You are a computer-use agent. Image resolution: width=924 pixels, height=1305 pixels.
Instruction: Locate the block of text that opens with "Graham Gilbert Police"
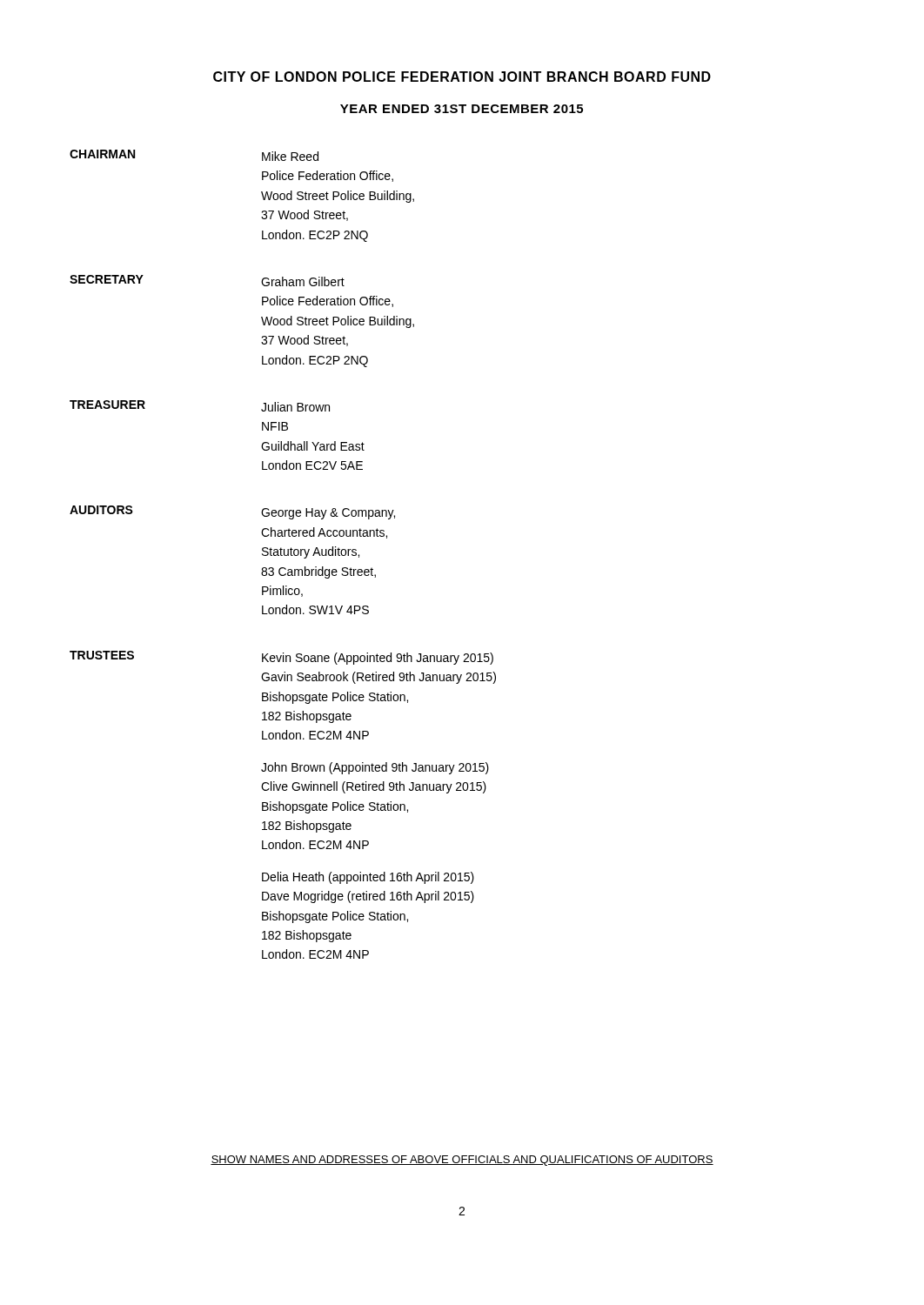(x=338, y=321)
